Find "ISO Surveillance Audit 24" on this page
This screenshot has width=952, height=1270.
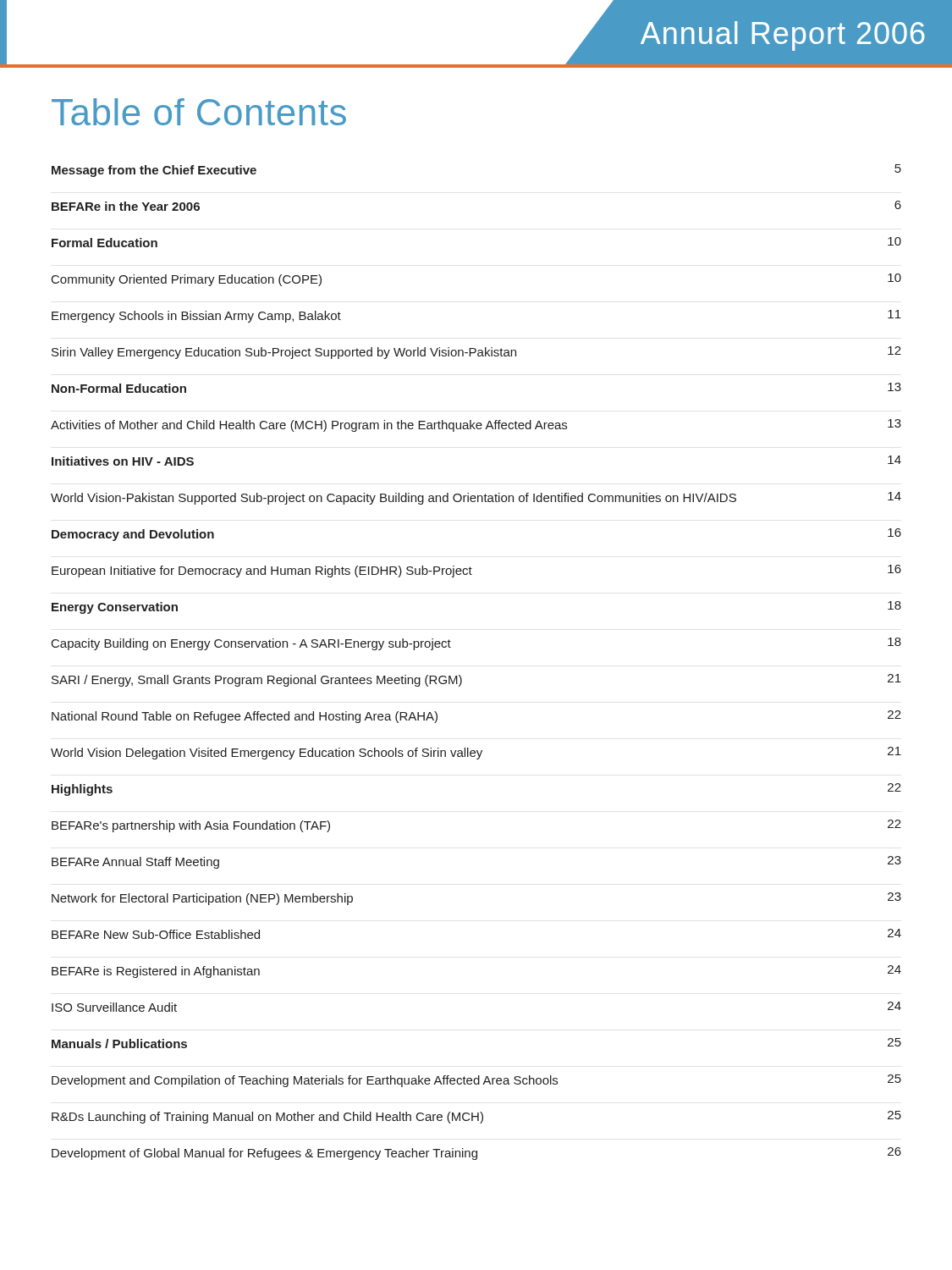tap(113, 1006)
